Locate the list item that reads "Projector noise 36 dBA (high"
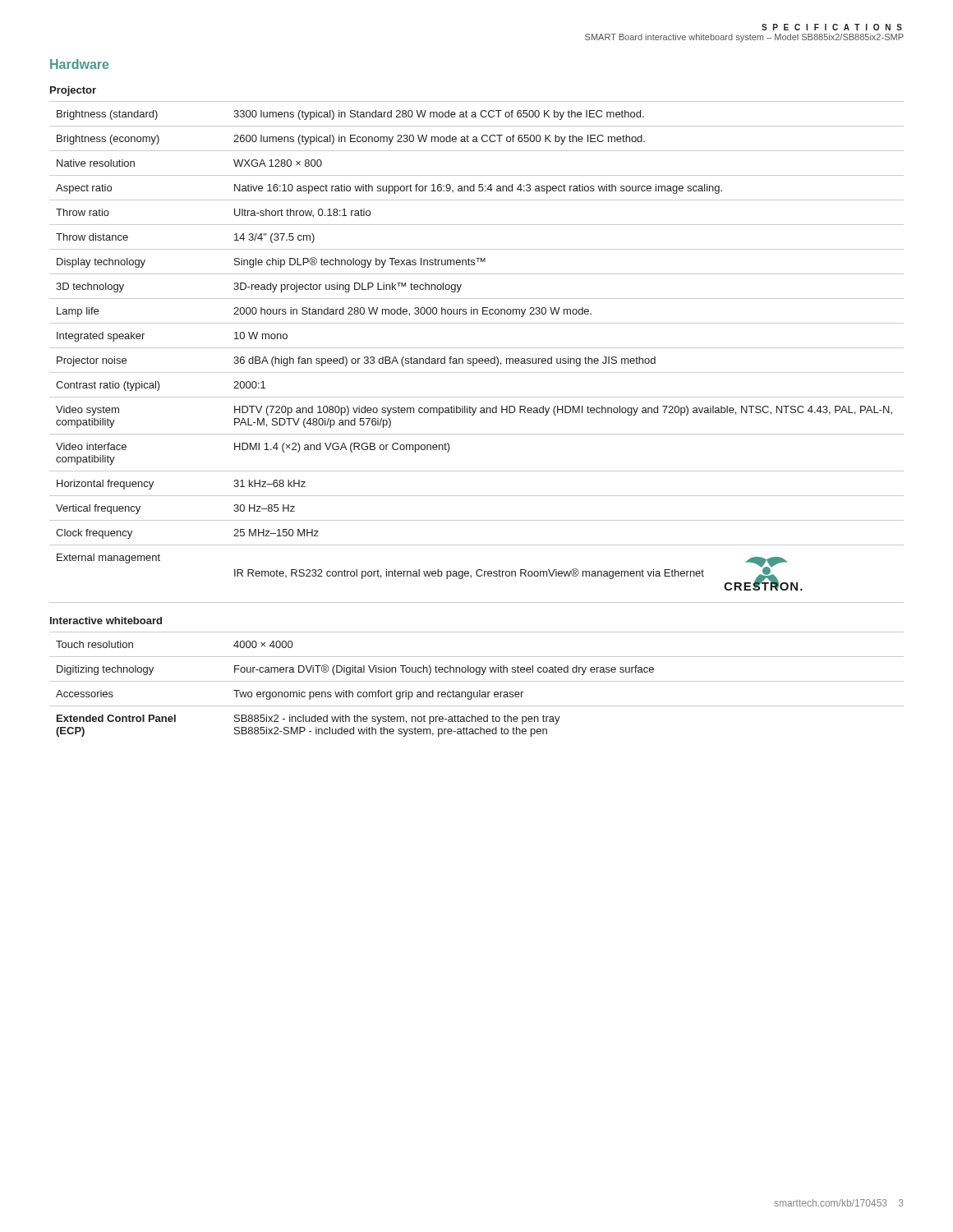Image resolution: width=953 pixels, height=1232 pixels. point(476,360)
